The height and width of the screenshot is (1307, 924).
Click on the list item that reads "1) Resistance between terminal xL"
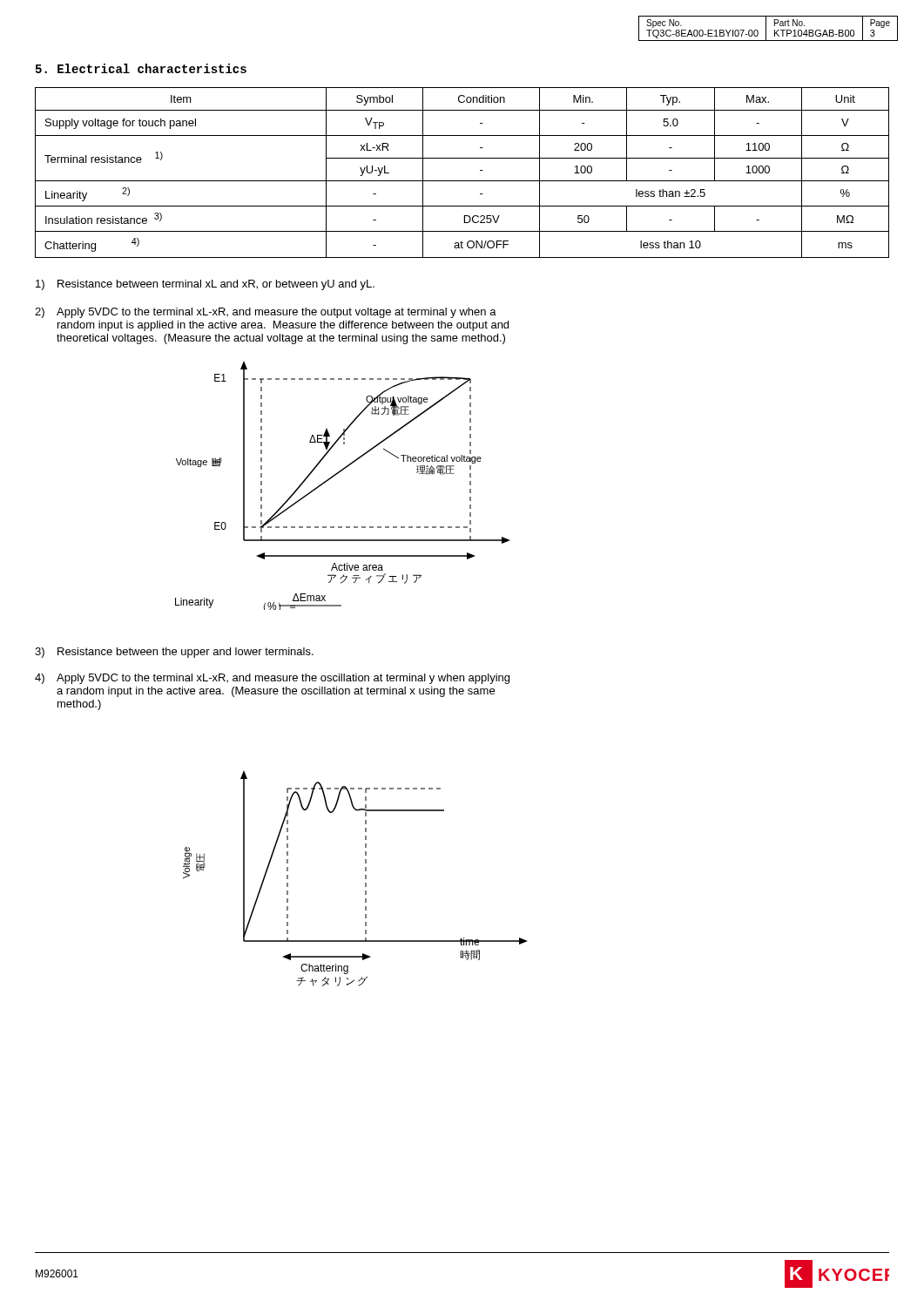(205, 284)
